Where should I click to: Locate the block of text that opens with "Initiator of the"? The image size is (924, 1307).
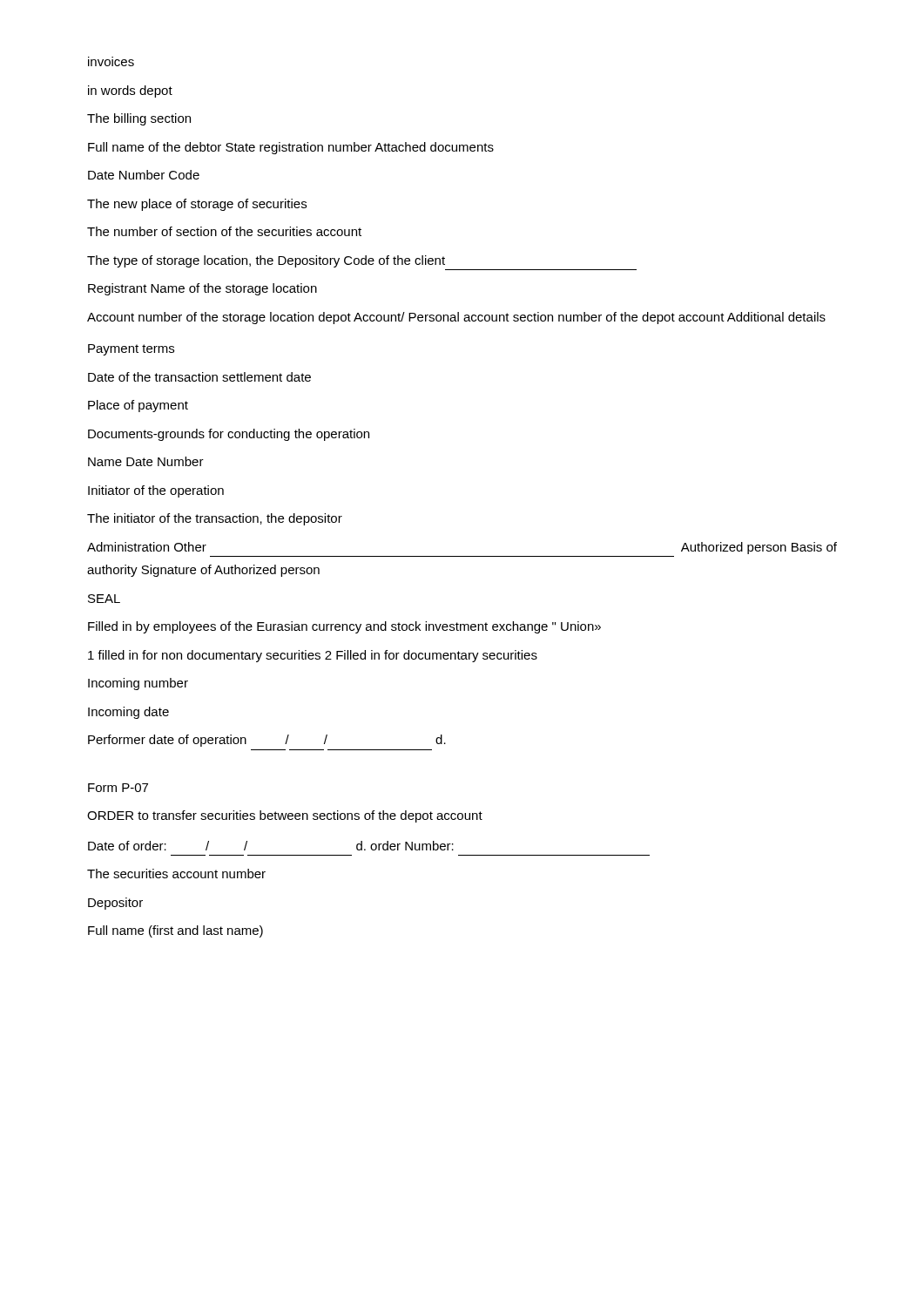[156, 490]
